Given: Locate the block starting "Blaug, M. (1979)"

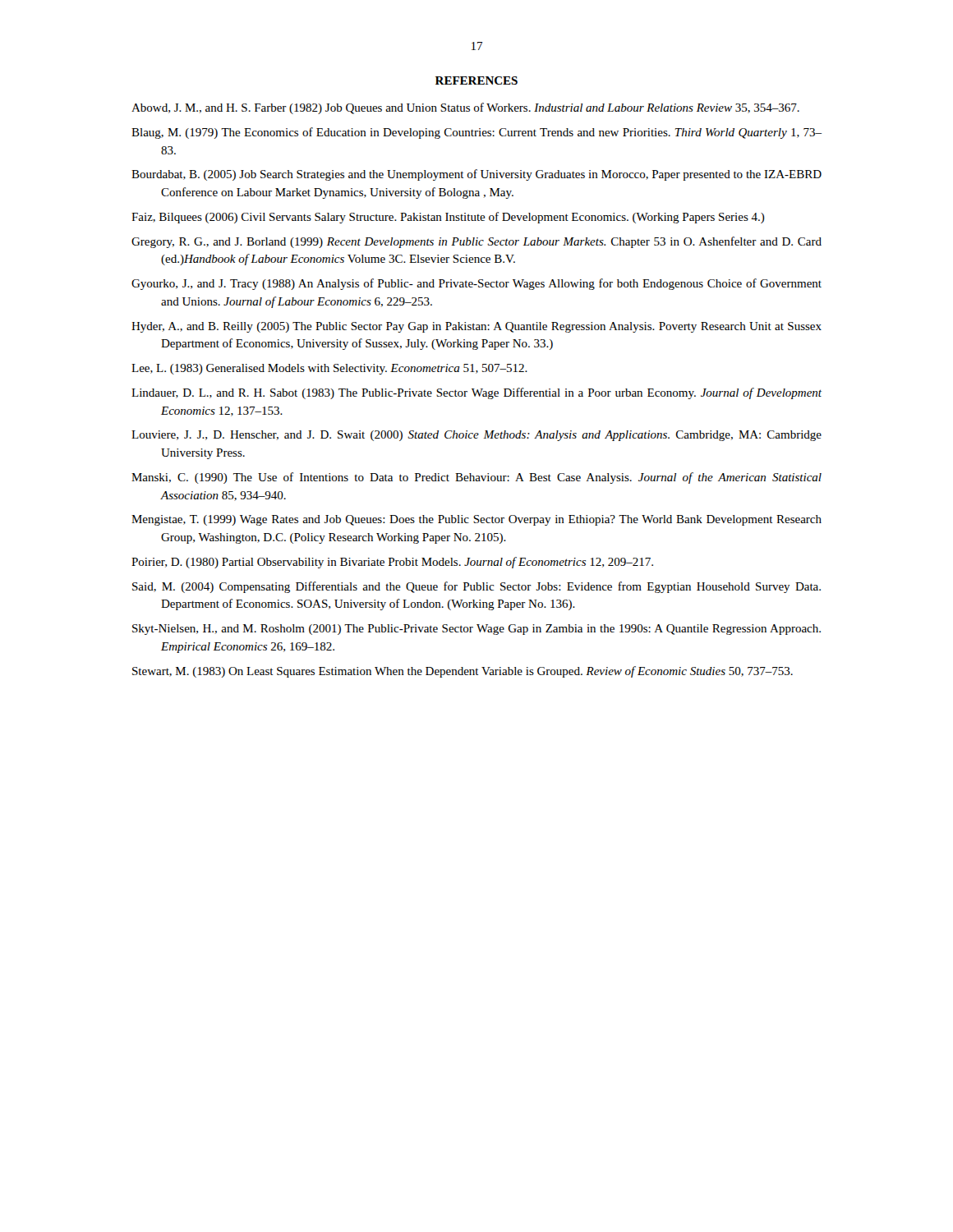Looking at the screenshot, I should 476,141.
